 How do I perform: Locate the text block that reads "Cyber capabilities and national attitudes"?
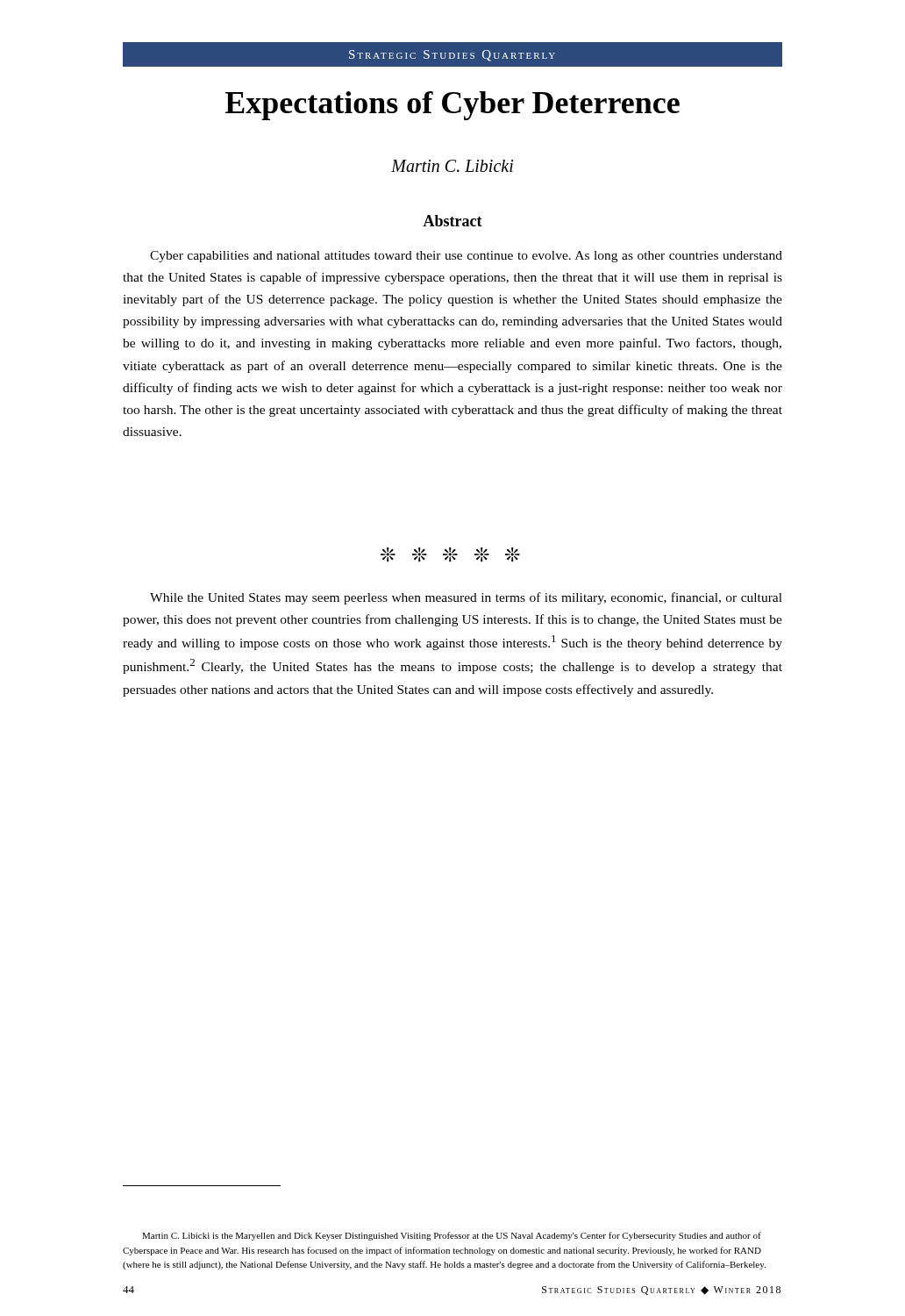click(x=452, y=343)
